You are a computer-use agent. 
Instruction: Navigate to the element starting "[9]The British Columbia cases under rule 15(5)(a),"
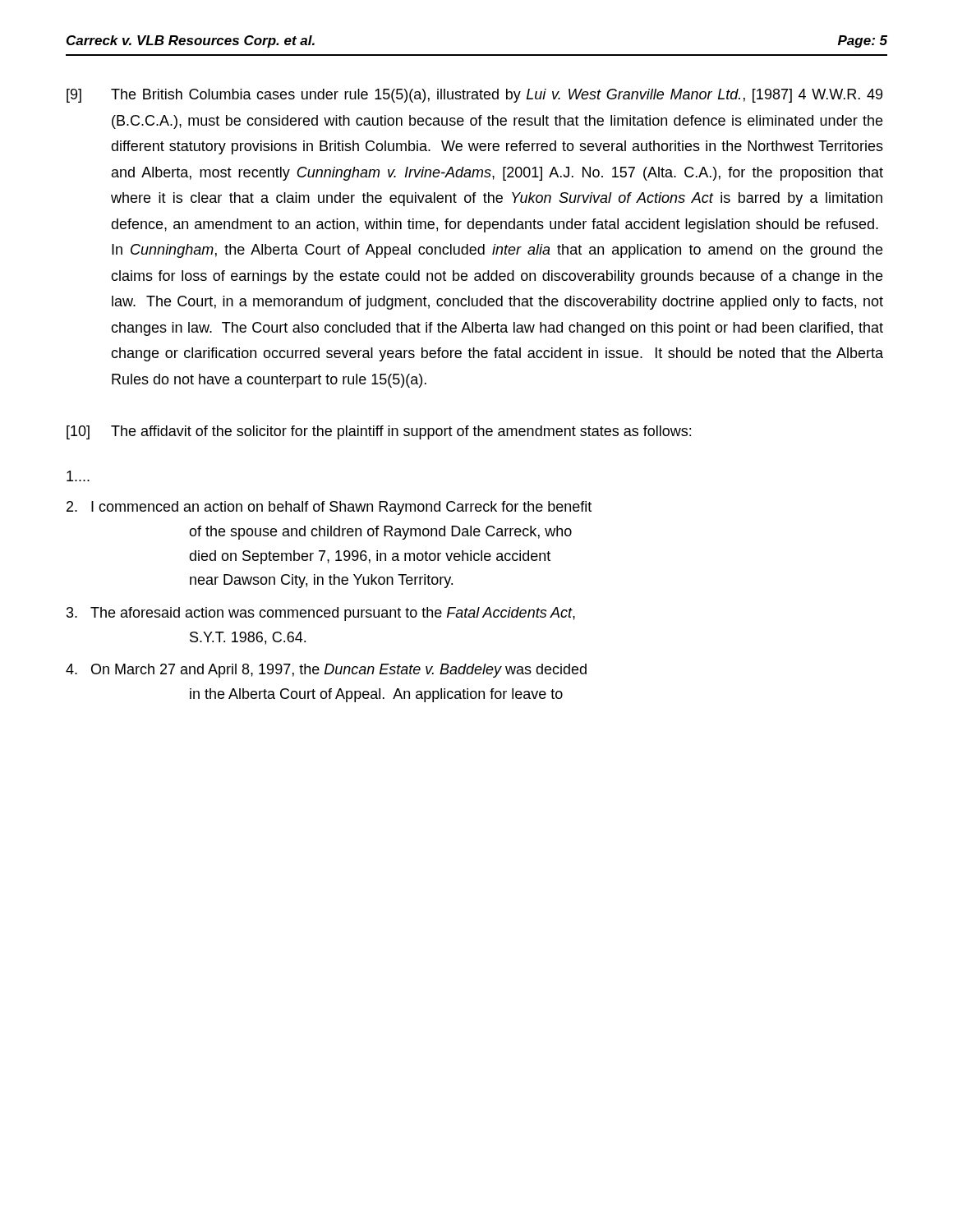(474, 237)
